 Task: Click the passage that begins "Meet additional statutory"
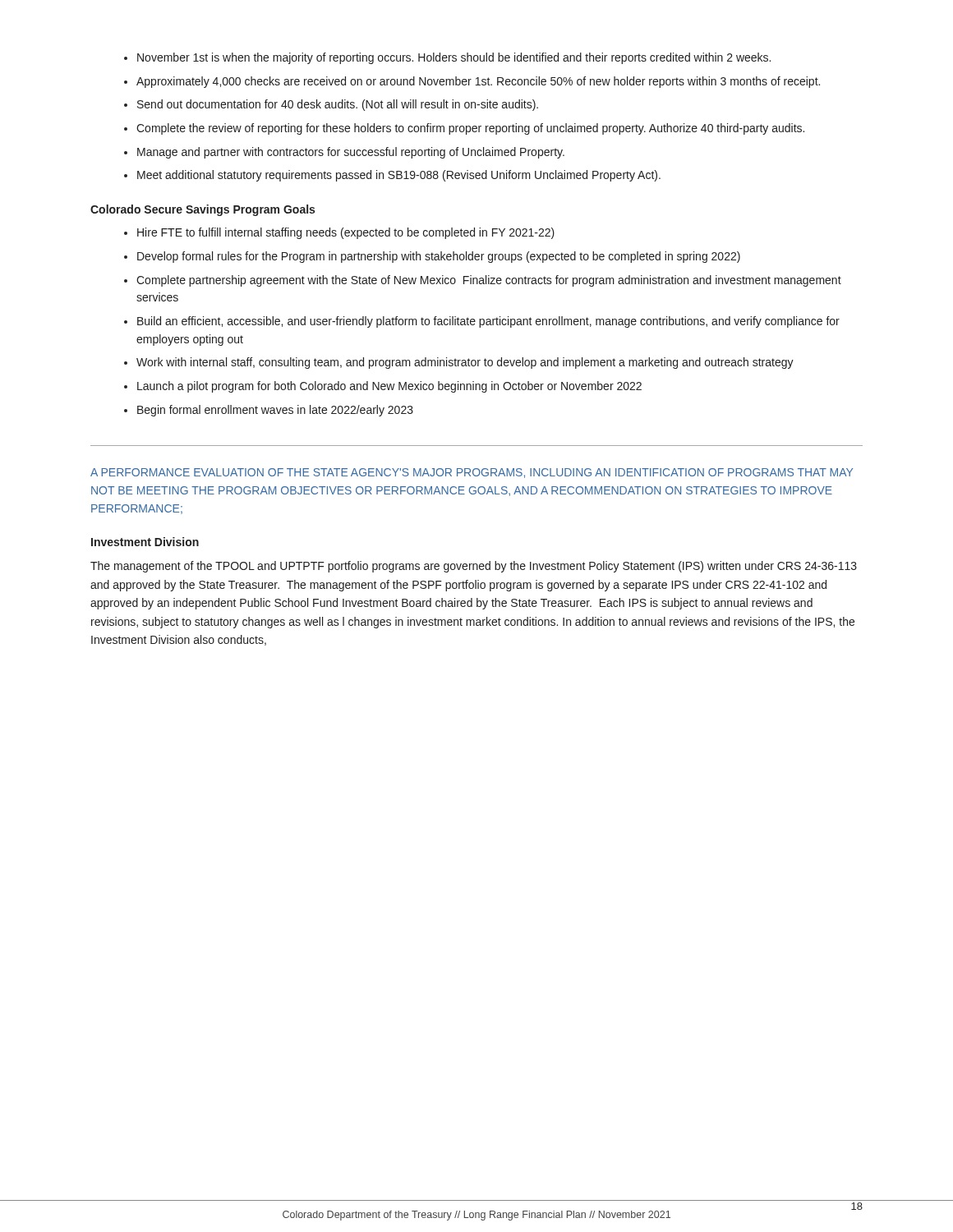(x=399, y=175)
